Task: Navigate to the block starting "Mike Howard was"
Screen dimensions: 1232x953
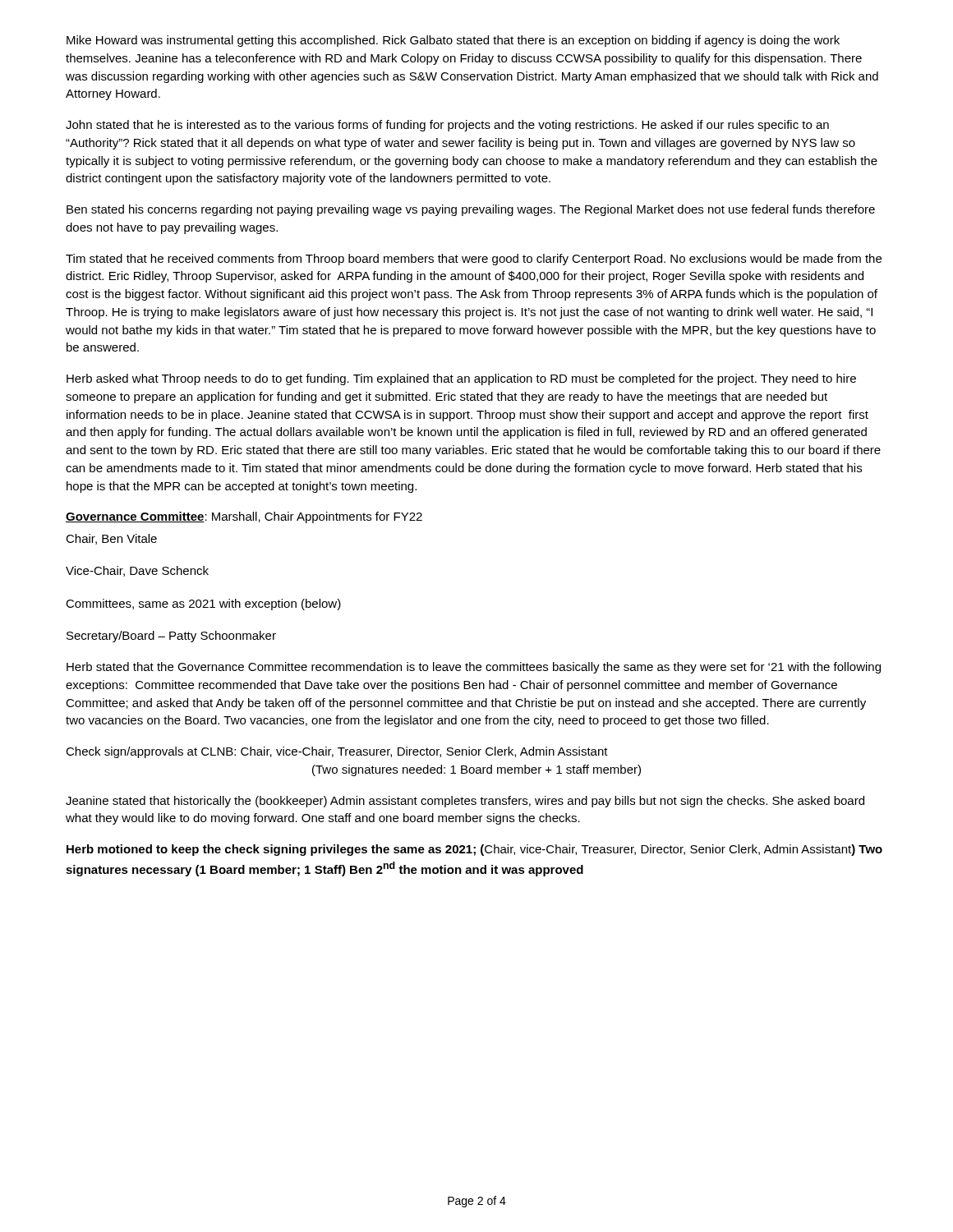Action: (x=472, y=67)
